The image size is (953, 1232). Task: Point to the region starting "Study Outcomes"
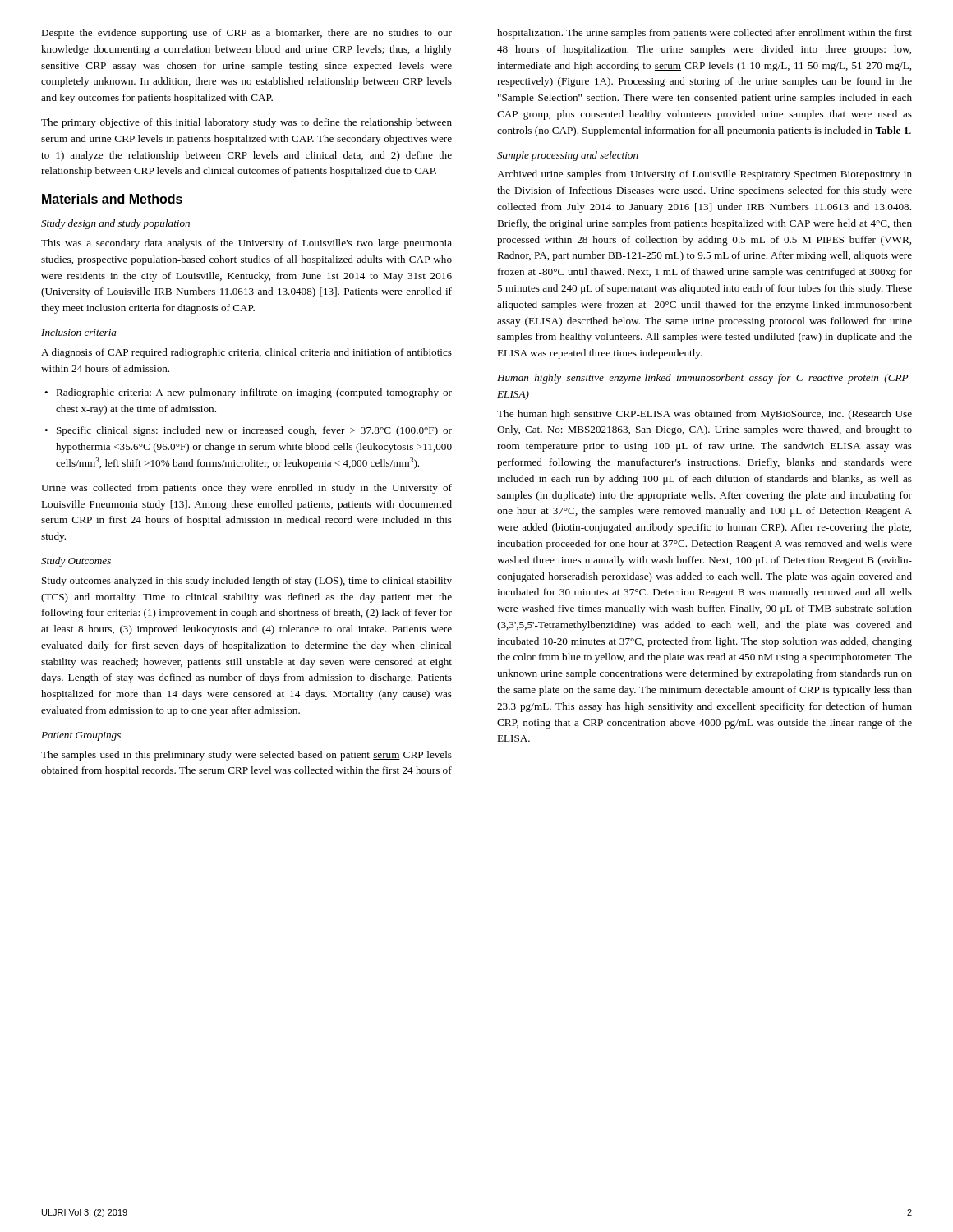tap(76, 562)
